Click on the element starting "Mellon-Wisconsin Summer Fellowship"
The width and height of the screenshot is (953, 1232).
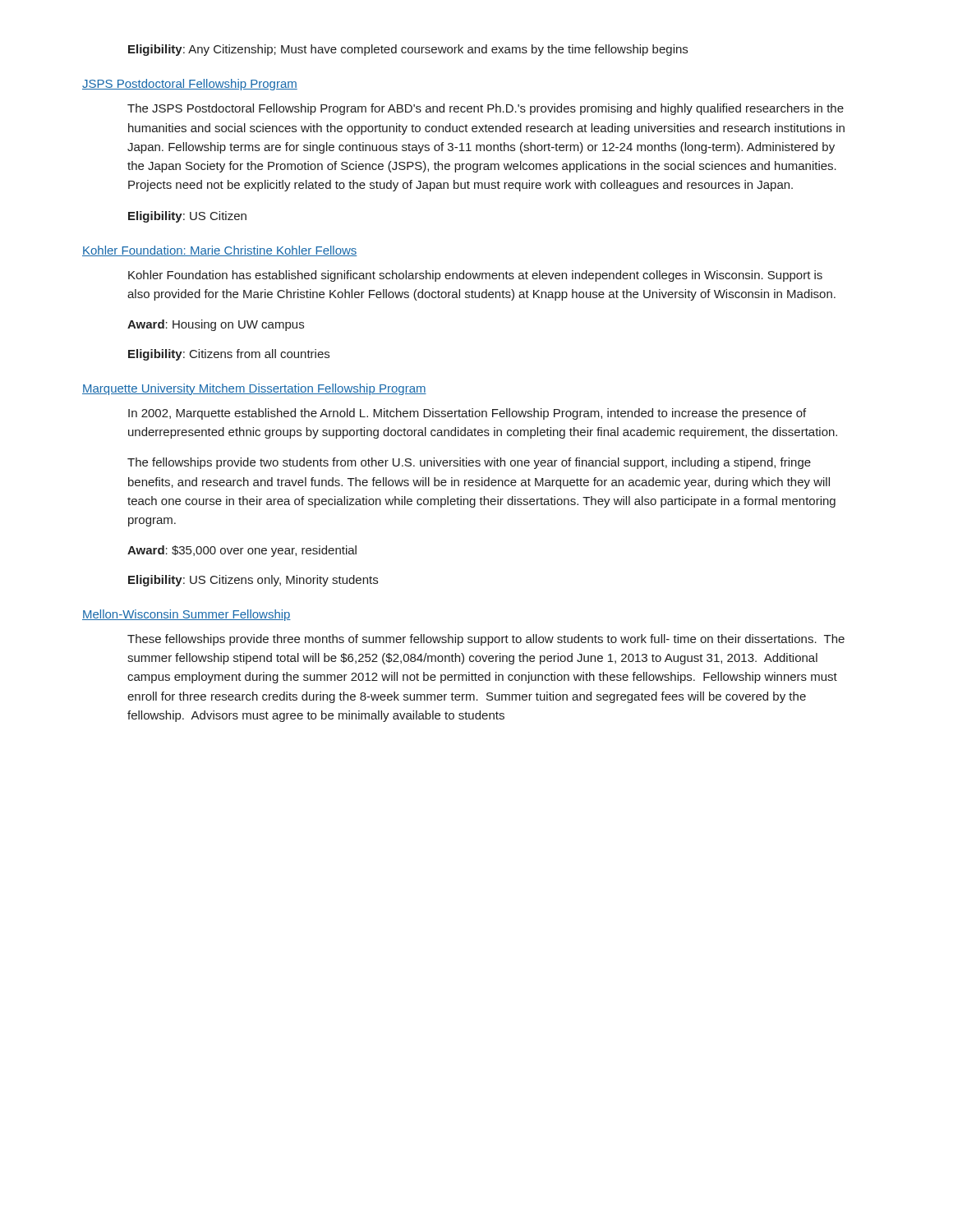coord(186,614)
